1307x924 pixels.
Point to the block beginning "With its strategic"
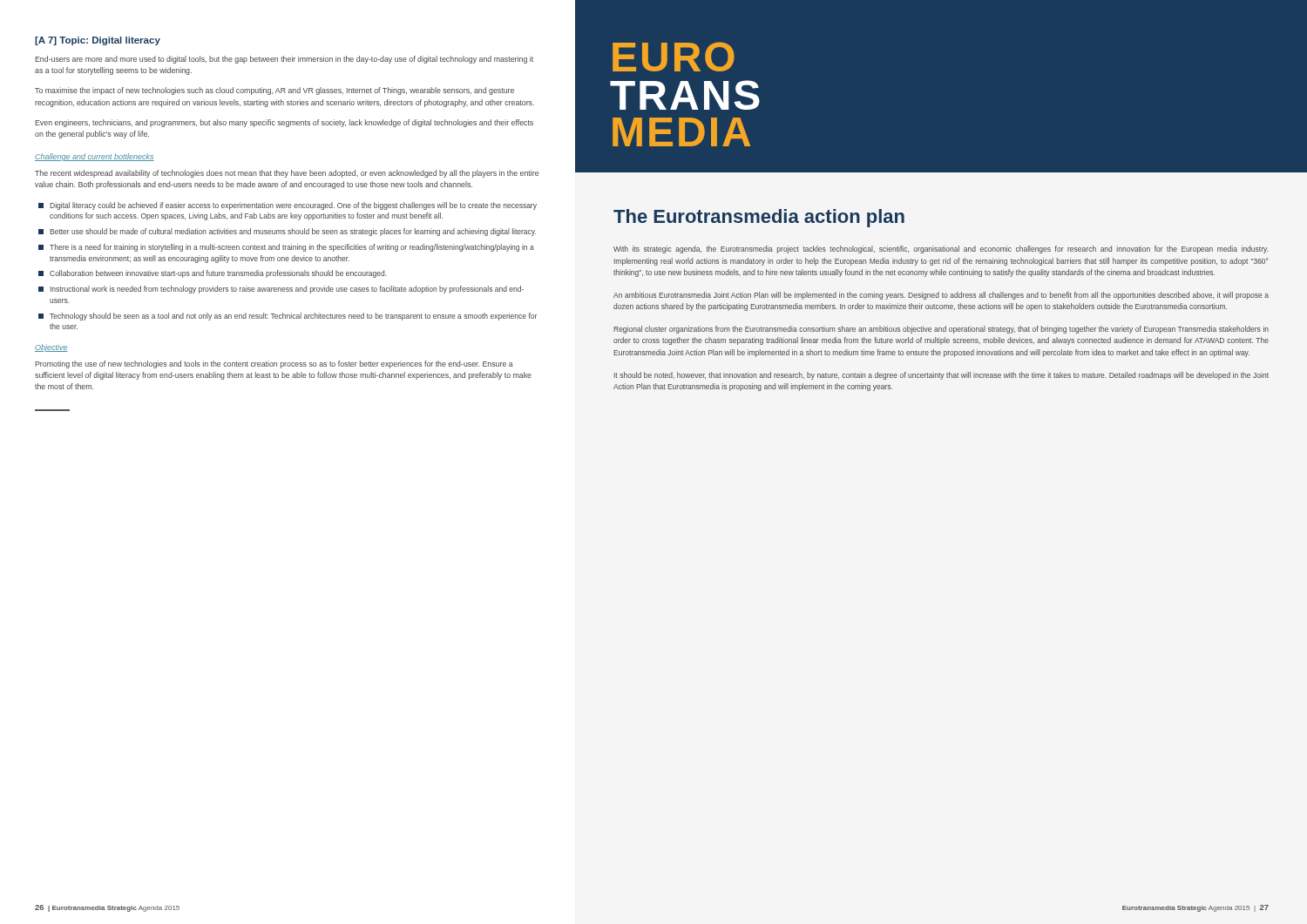tap(941, 261)
